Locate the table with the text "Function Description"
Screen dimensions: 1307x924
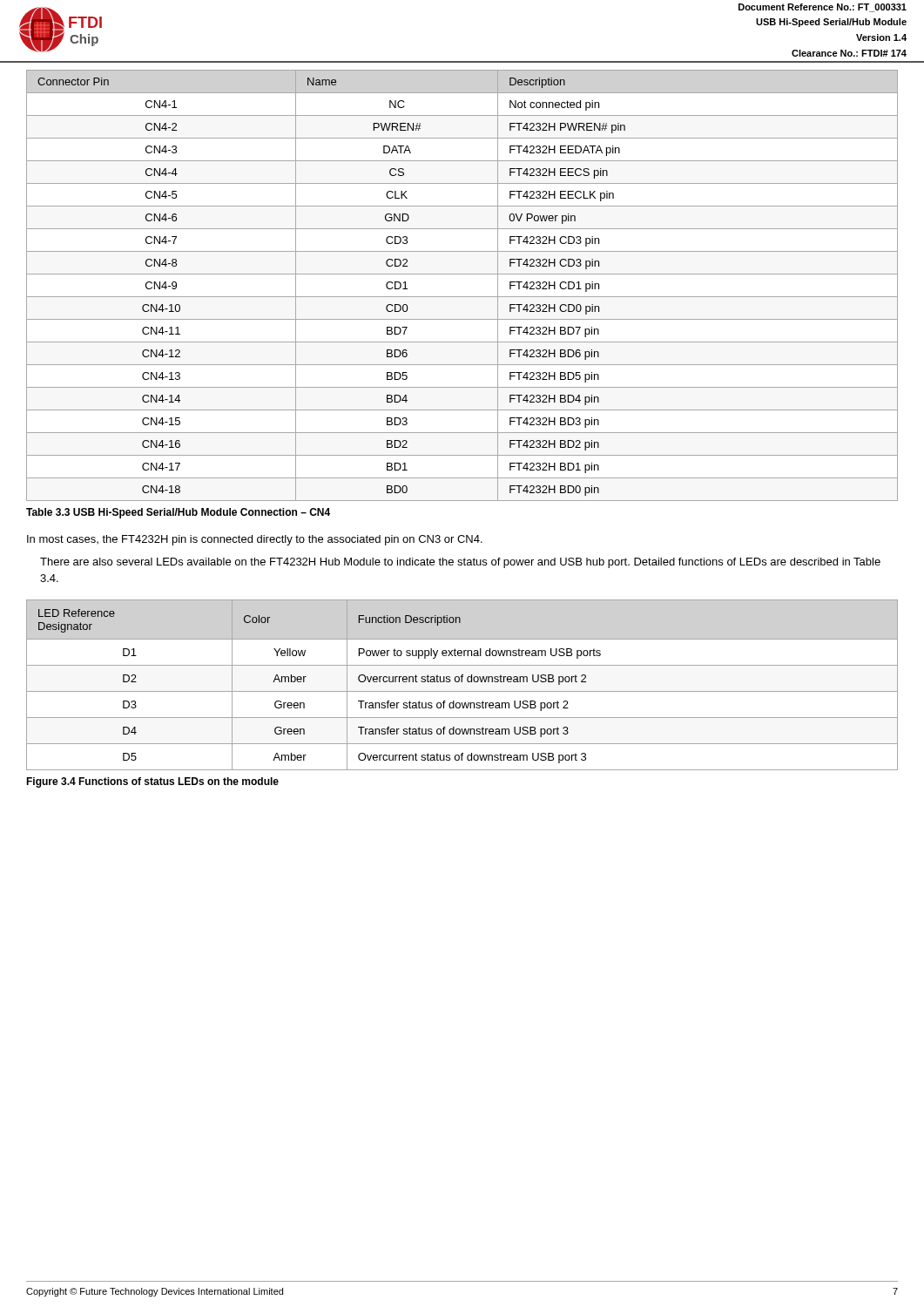[x=462, y=684]
